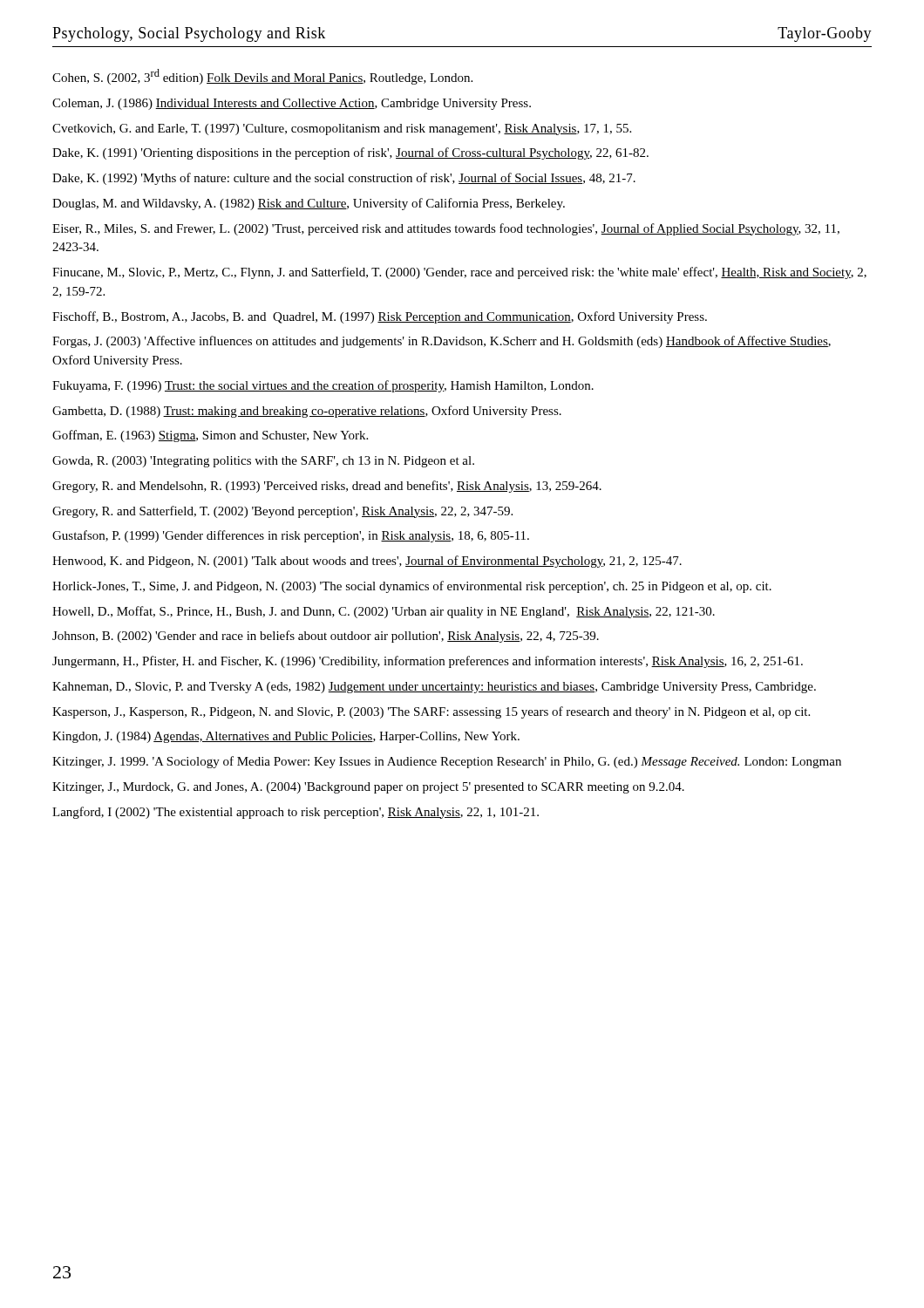Navigate to the region starting "Forgas, J. (2003) 'Affective influences on attitudes and"
Screen dimensions: 1308x924
(x=442, y=351)
